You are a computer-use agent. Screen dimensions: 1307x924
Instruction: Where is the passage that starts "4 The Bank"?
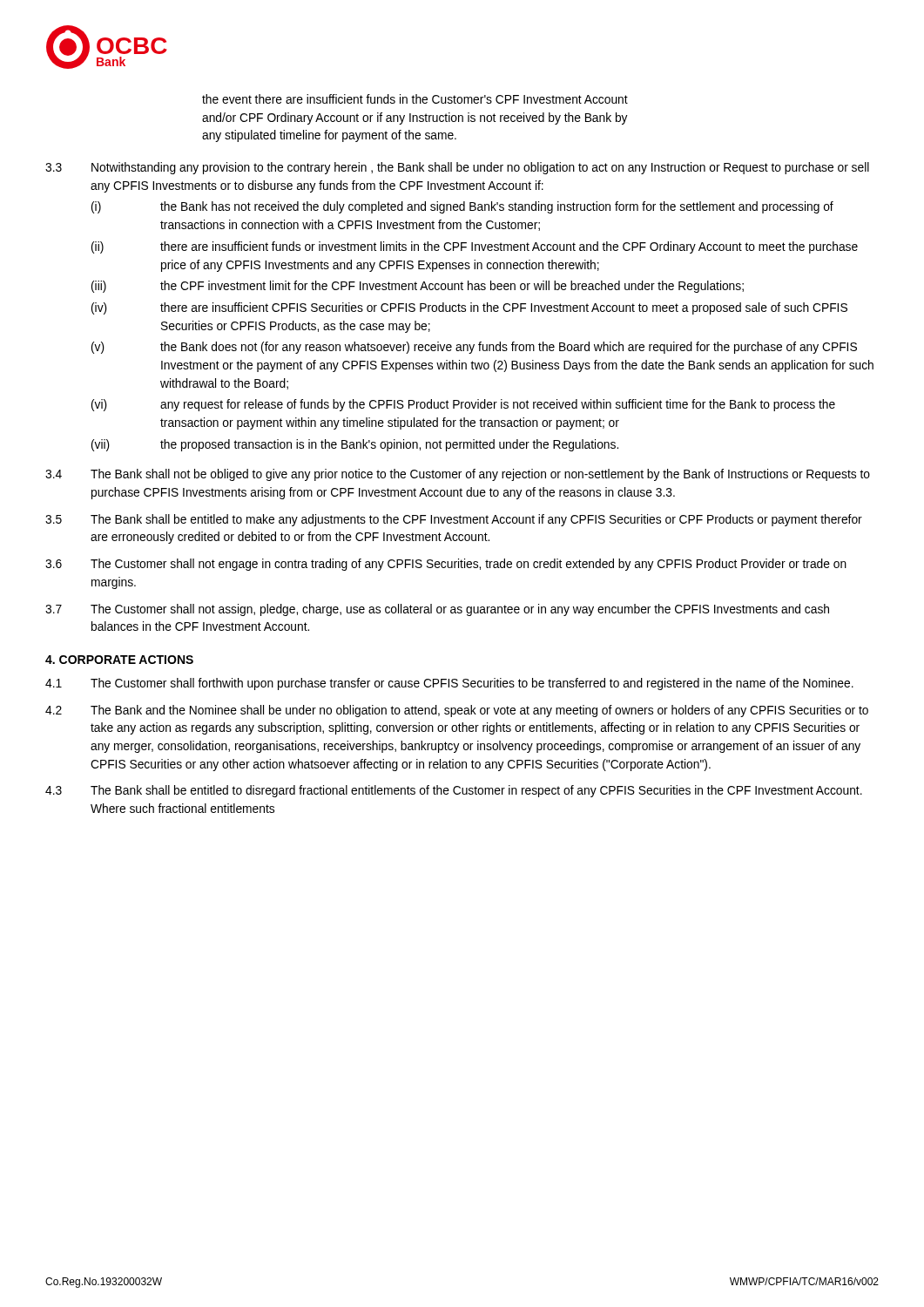point(462,485)
